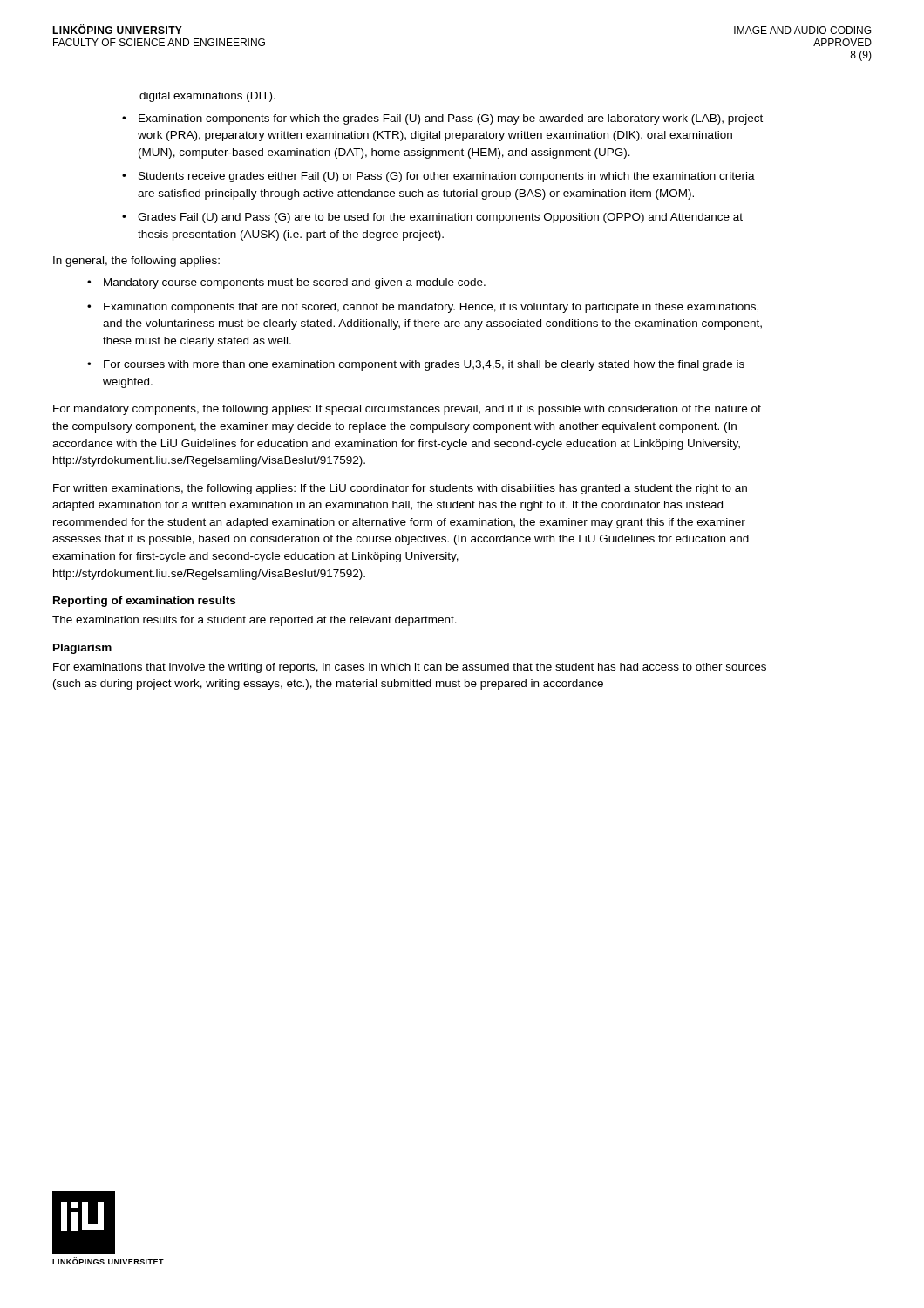
Task: Point to the element starting "Grades Fail (U) and Pass (G) are to"
Action: (440, 226)
